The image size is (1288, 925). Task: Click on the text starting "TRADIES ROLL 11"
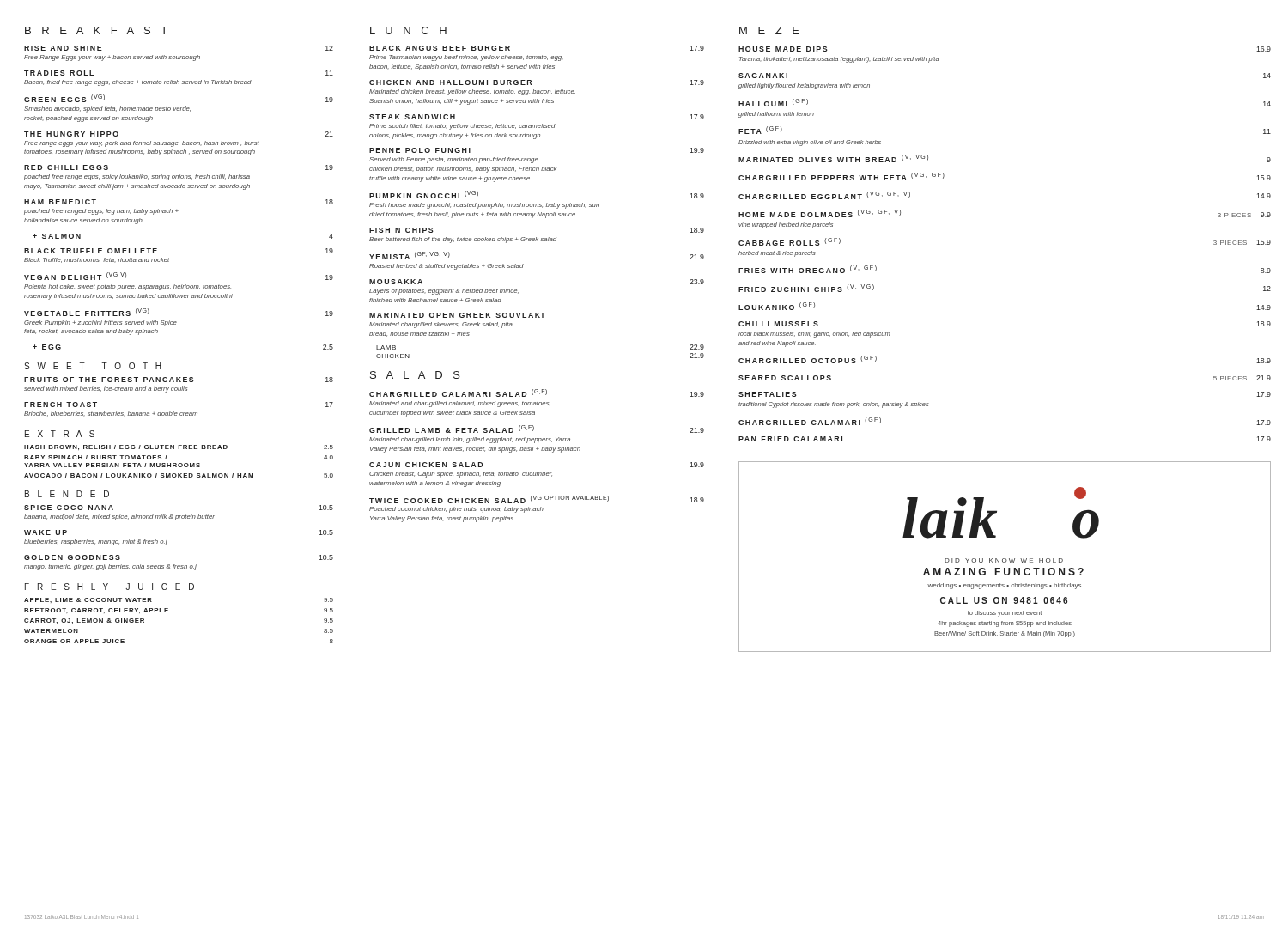(x=179, y=78)
